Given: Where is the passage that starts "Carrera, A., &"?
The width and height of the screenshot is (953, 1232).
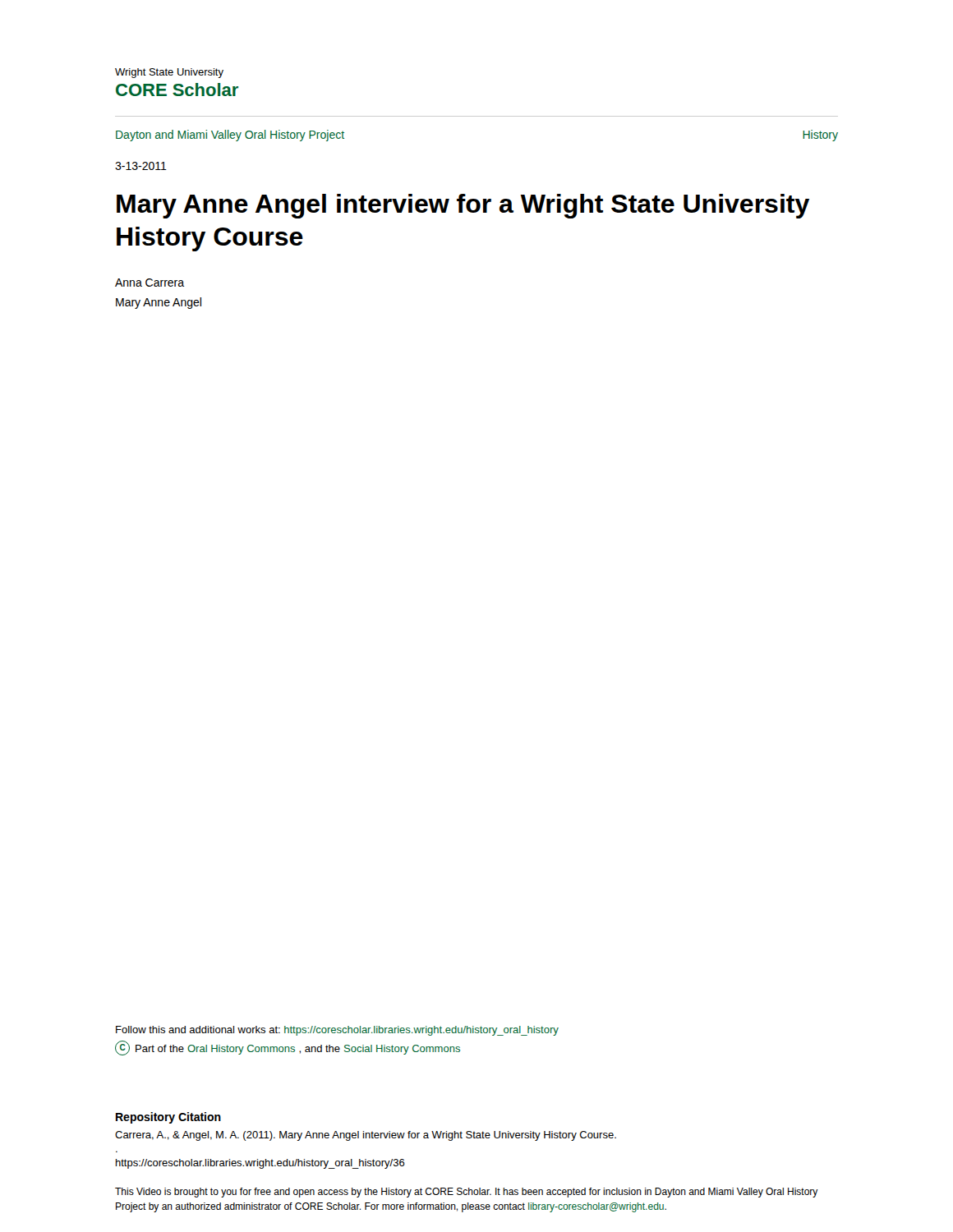Looking at the screenshot, I should (x=366, y=1135).
